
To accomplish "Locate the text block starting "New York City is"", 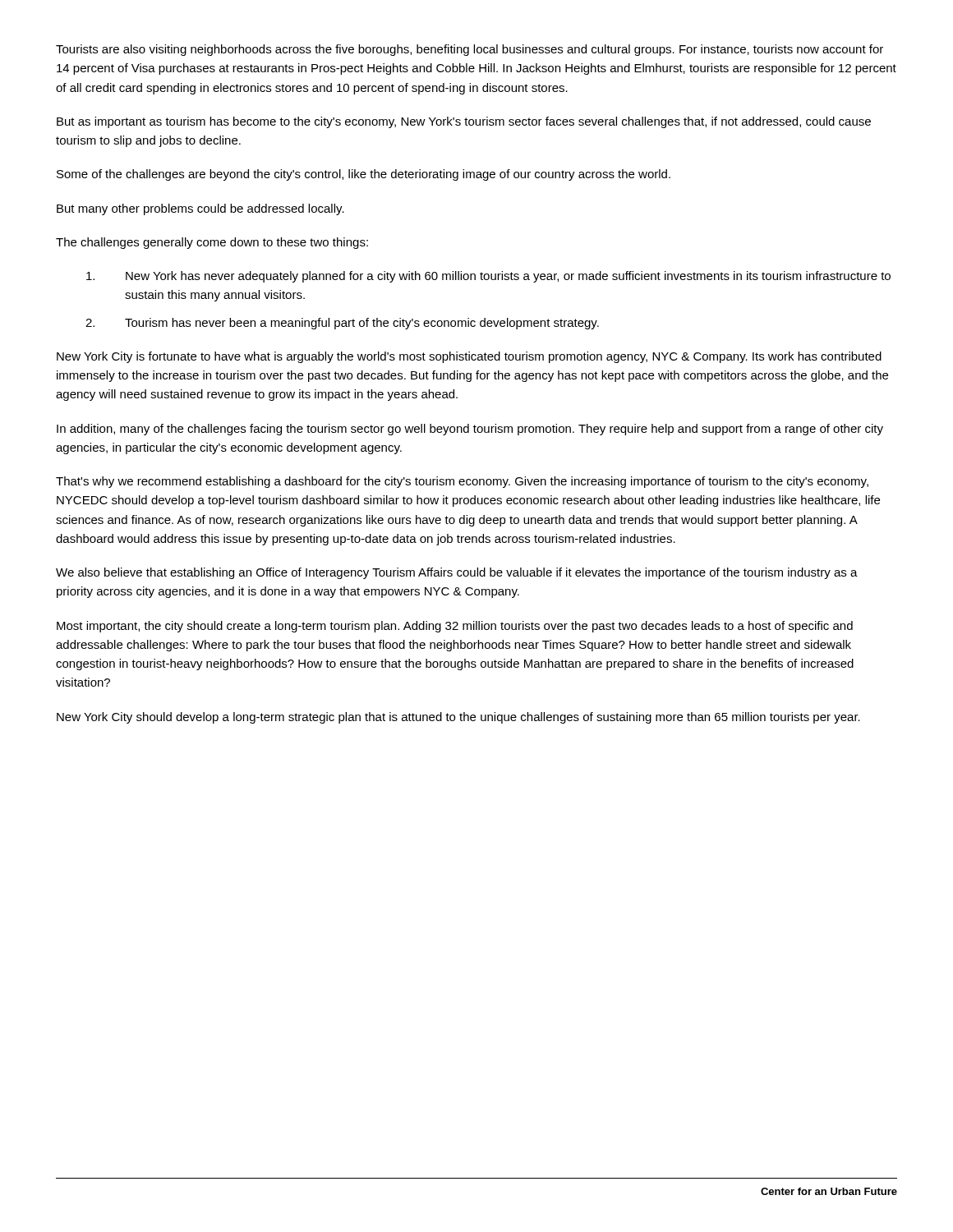I will click(x=472, y=375).
